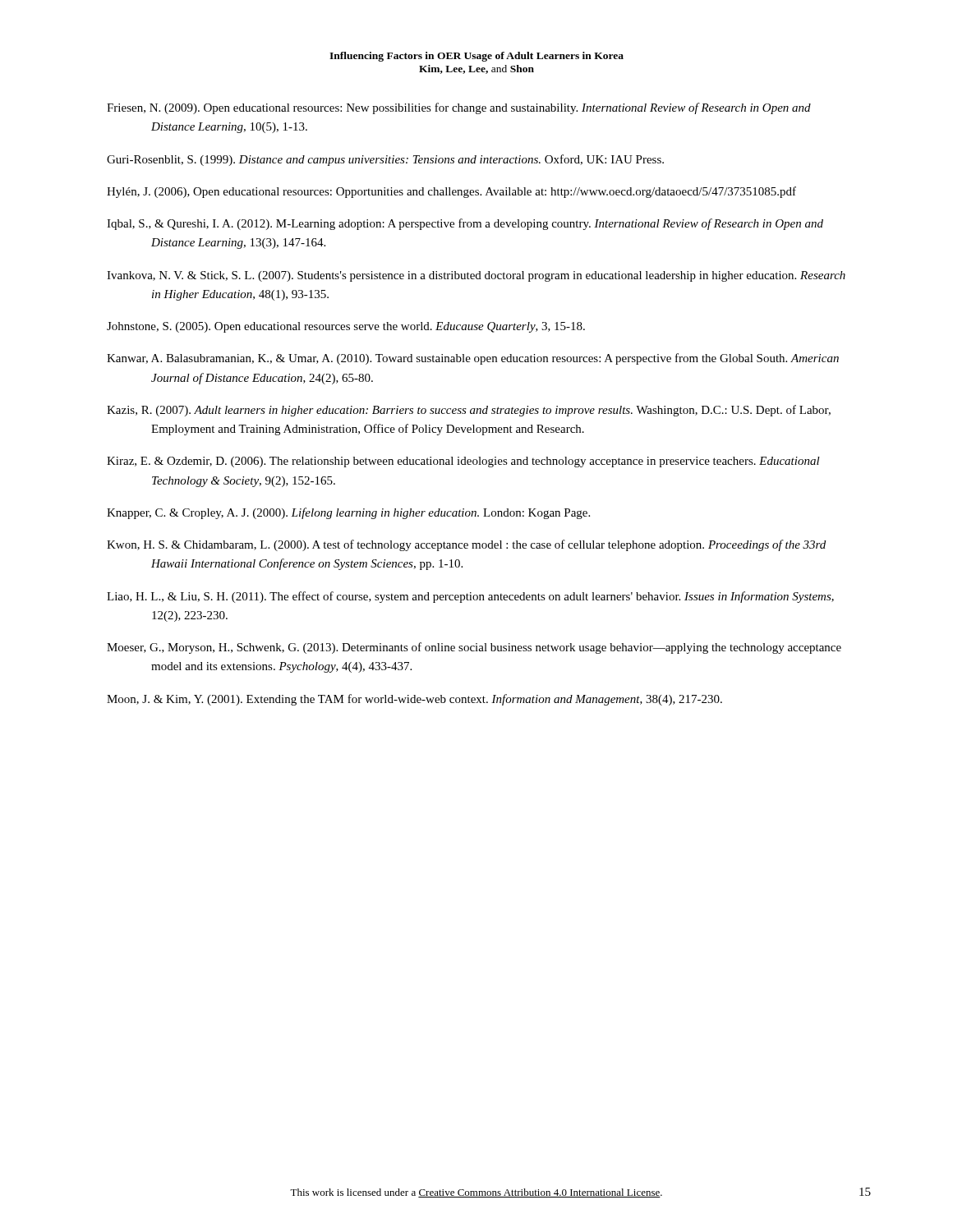Click the passage that begins "Kiraz, E. & Ozdemir, D. (2006). The relationship"

pos(463,471)
